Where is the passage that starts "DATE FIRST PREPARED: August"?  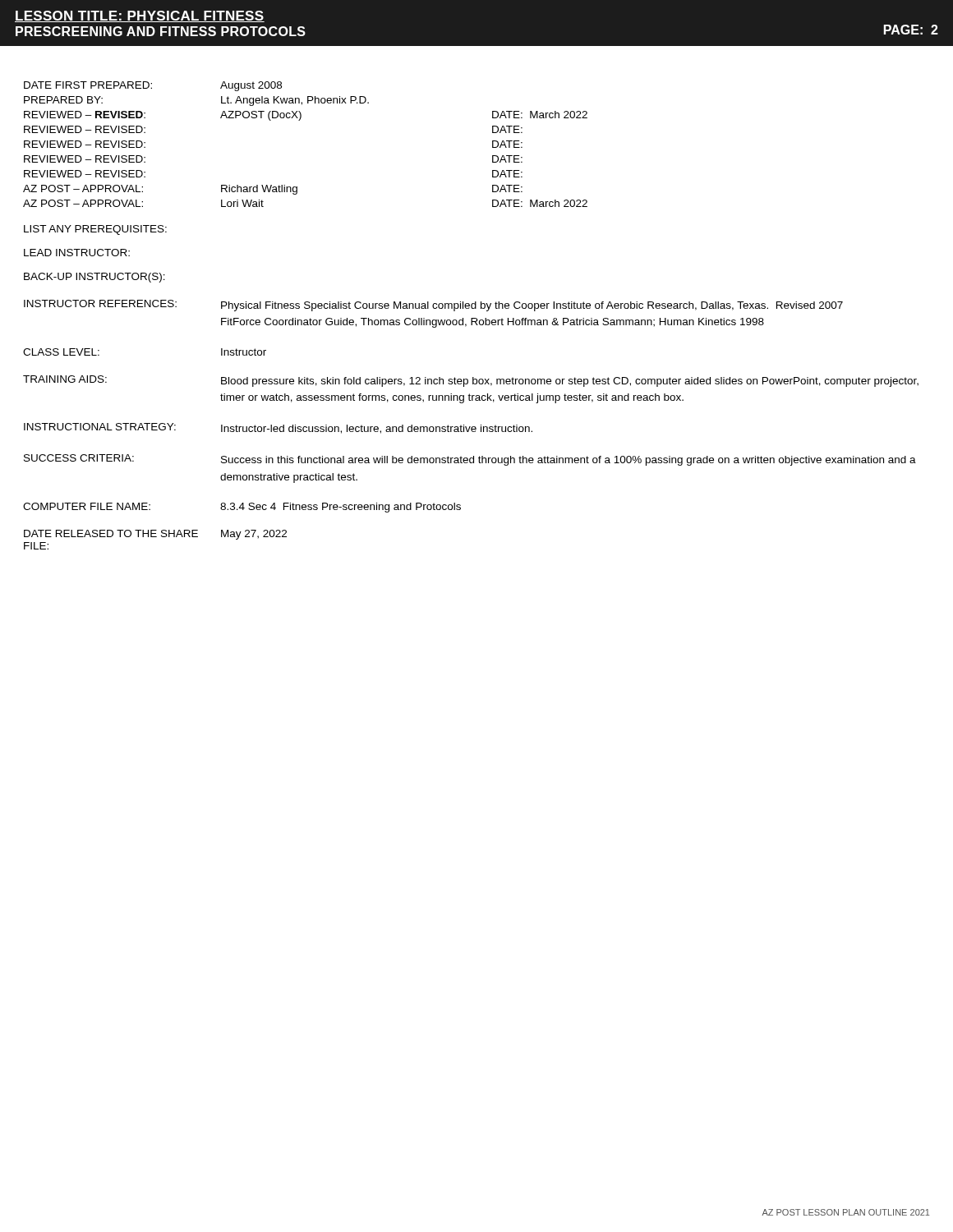click(x=153, y=86)
